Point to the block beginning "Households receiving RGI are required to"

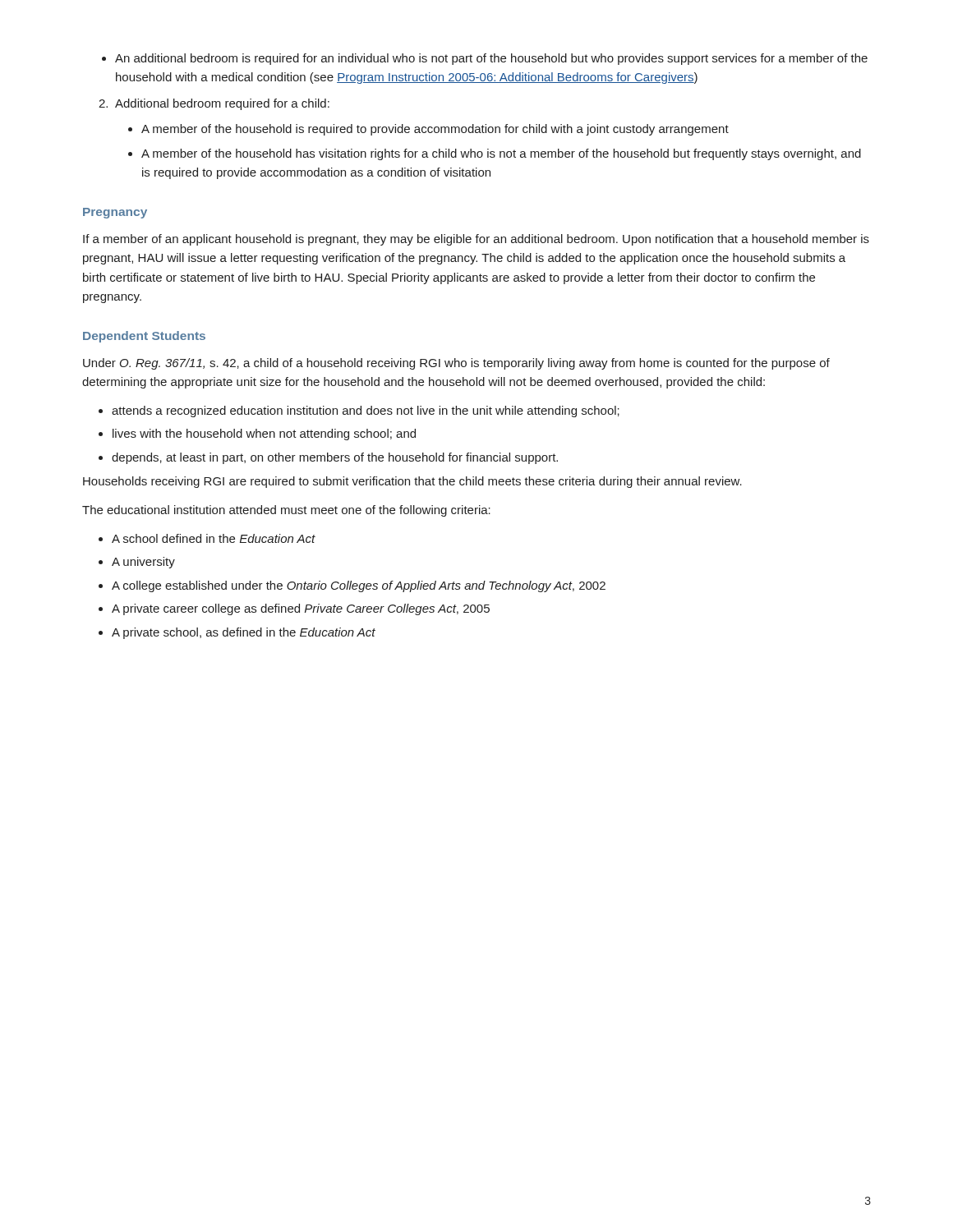[x=412, y=481]
